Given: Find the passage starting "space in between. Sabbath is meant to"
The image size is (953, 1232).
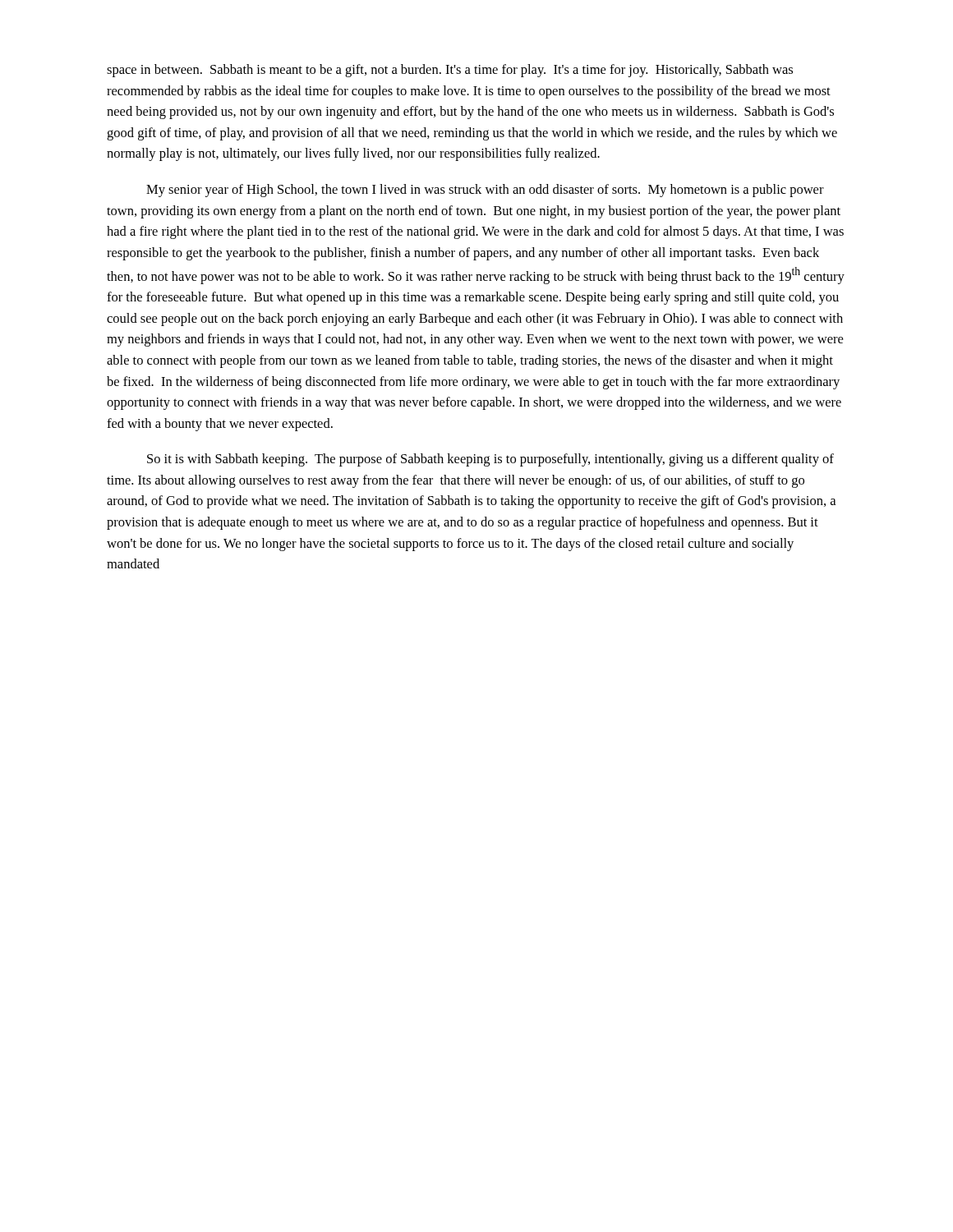Looking at the screenshot, I should [x=476, y=112].
